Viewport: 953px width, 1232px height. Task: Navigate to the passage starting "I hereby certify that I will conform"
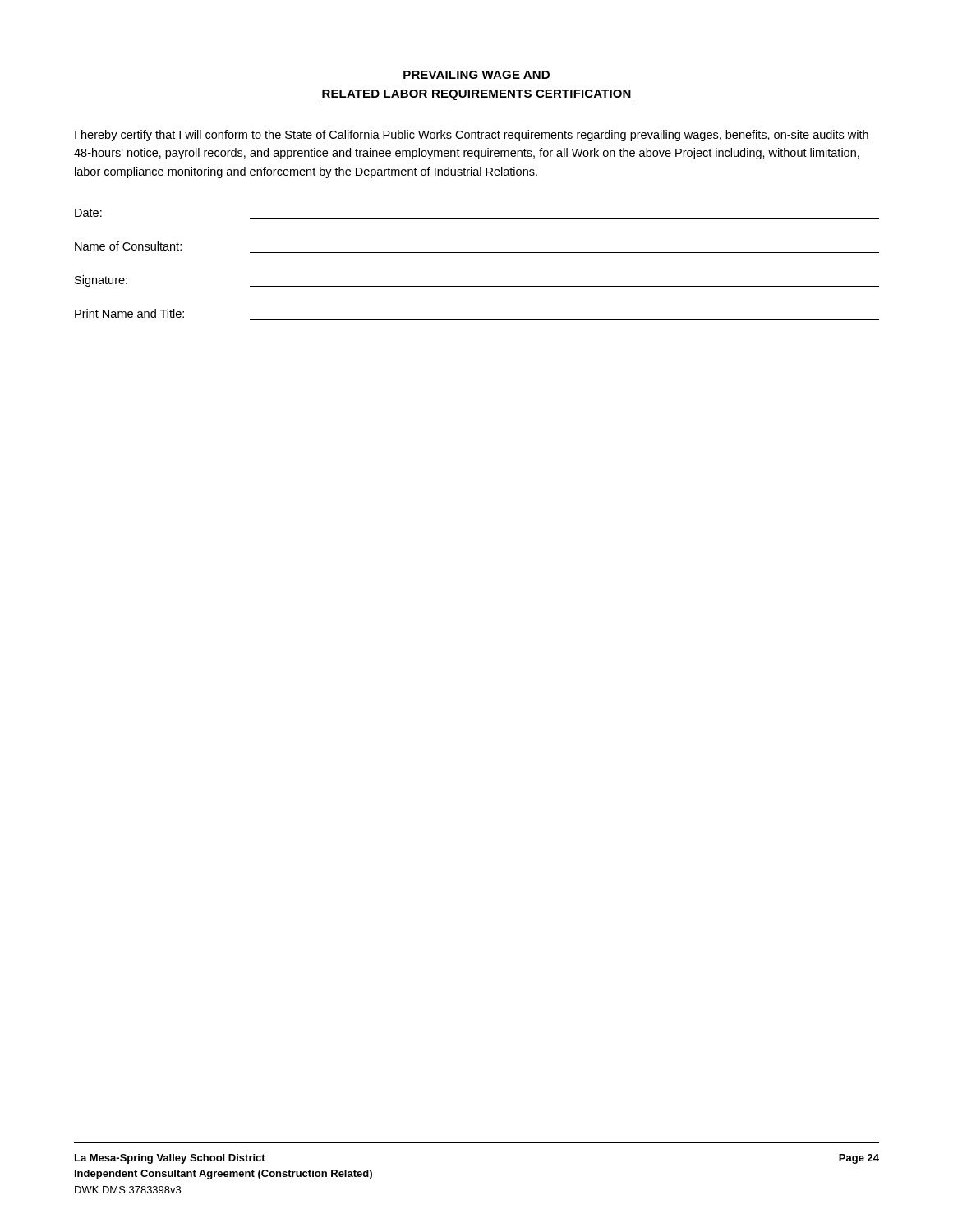(x=471, y=153)
